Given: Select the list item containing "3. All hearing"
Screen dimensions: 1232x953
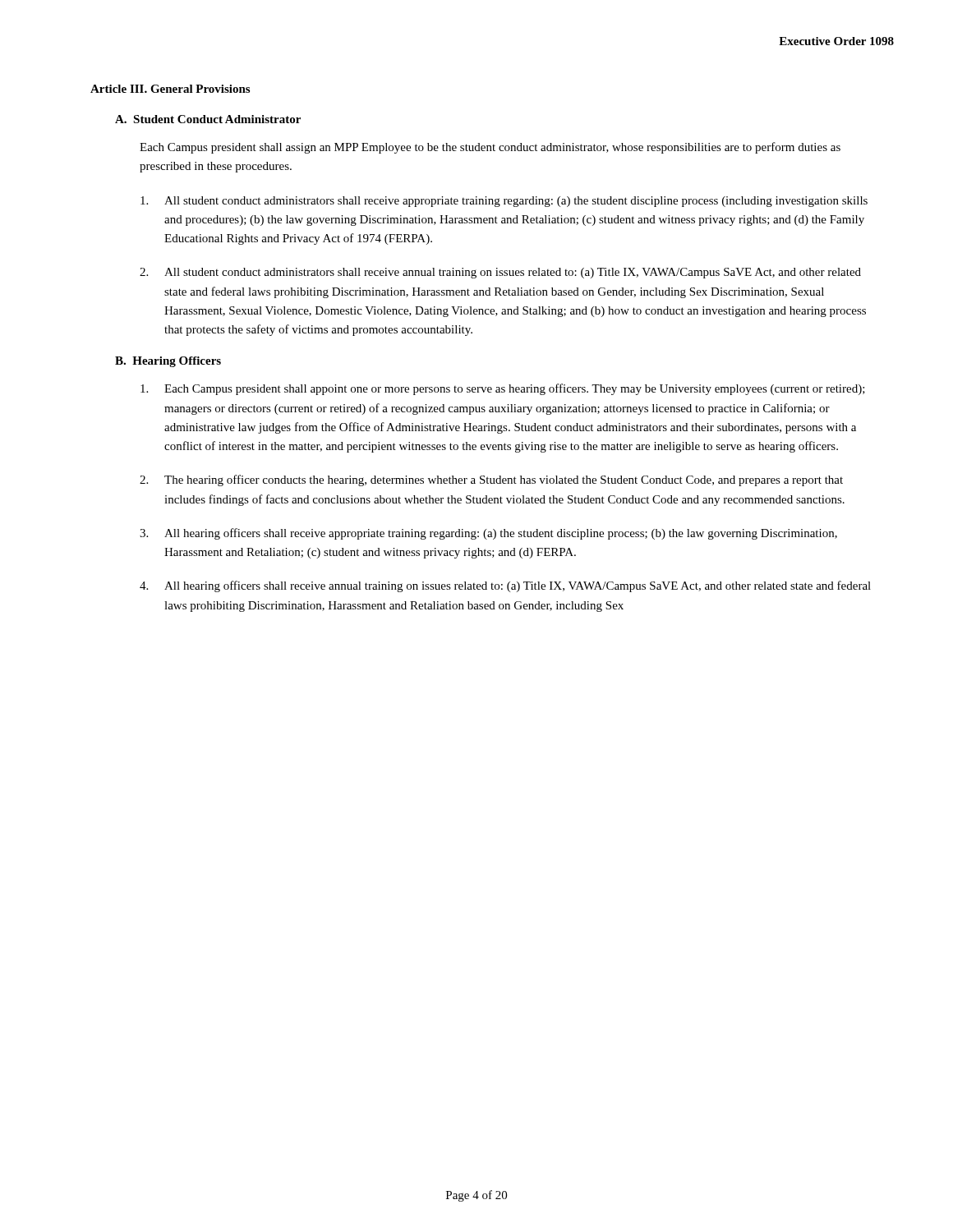Looking at the screenshot, I should click(x=509, y=543).
